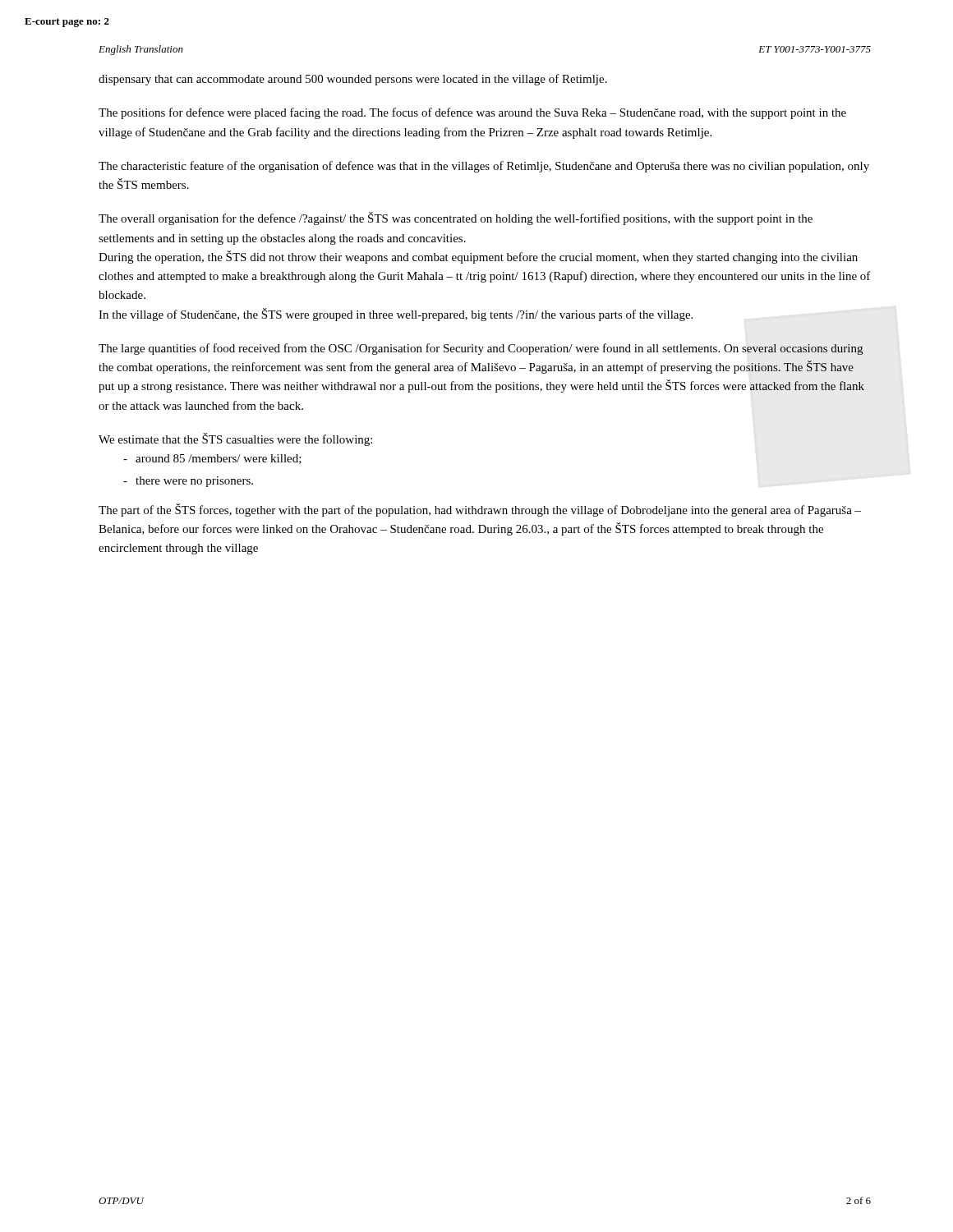Select the text block that reads "During the operation, the ŠTS did not throw"
Image resolution: width=953 pixels, height=1232 pixels.
point(484,276)
